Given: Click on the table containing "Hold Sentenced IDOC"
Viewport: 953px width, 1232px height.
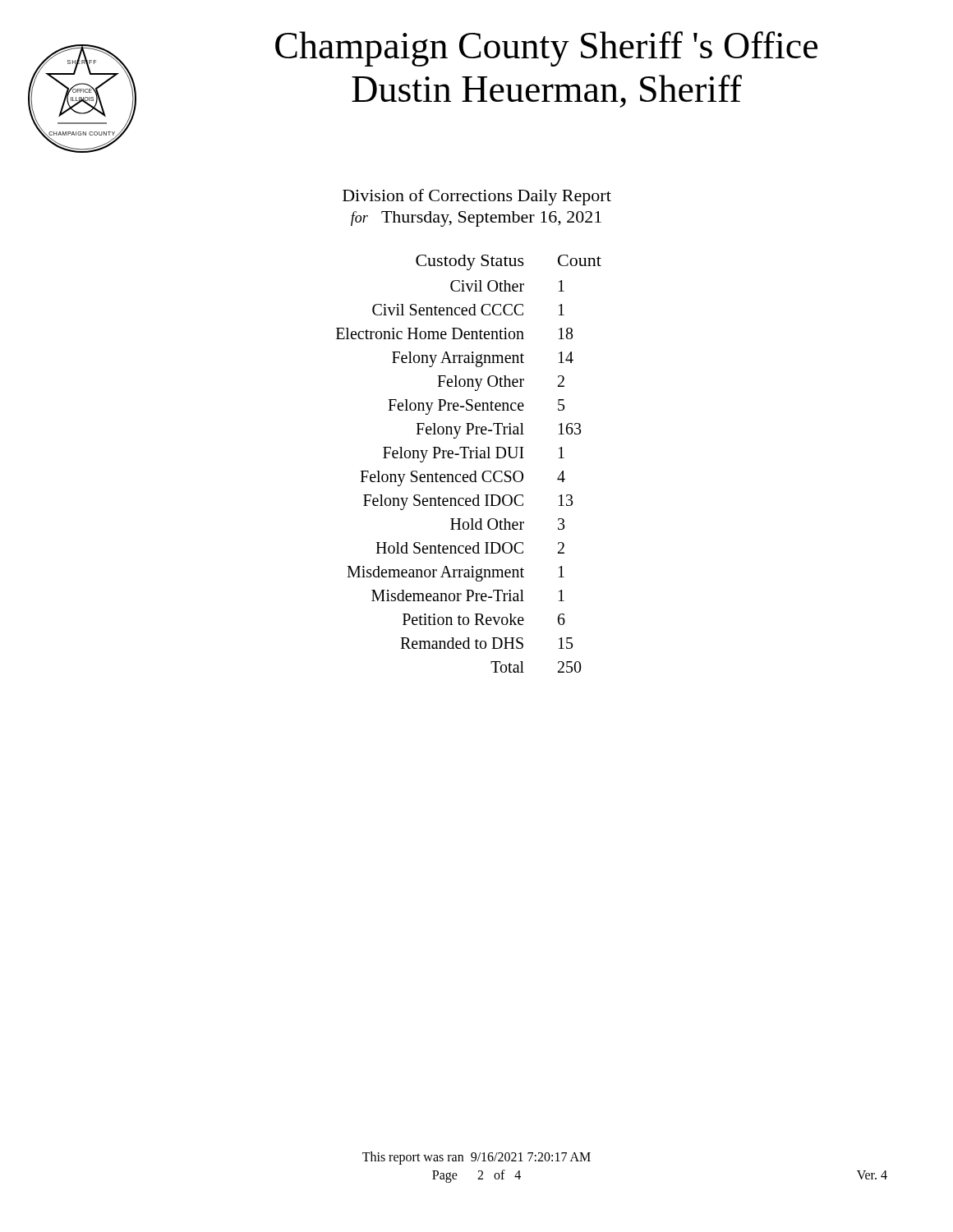Looking at the screenshot, I should tap(476, 463).
